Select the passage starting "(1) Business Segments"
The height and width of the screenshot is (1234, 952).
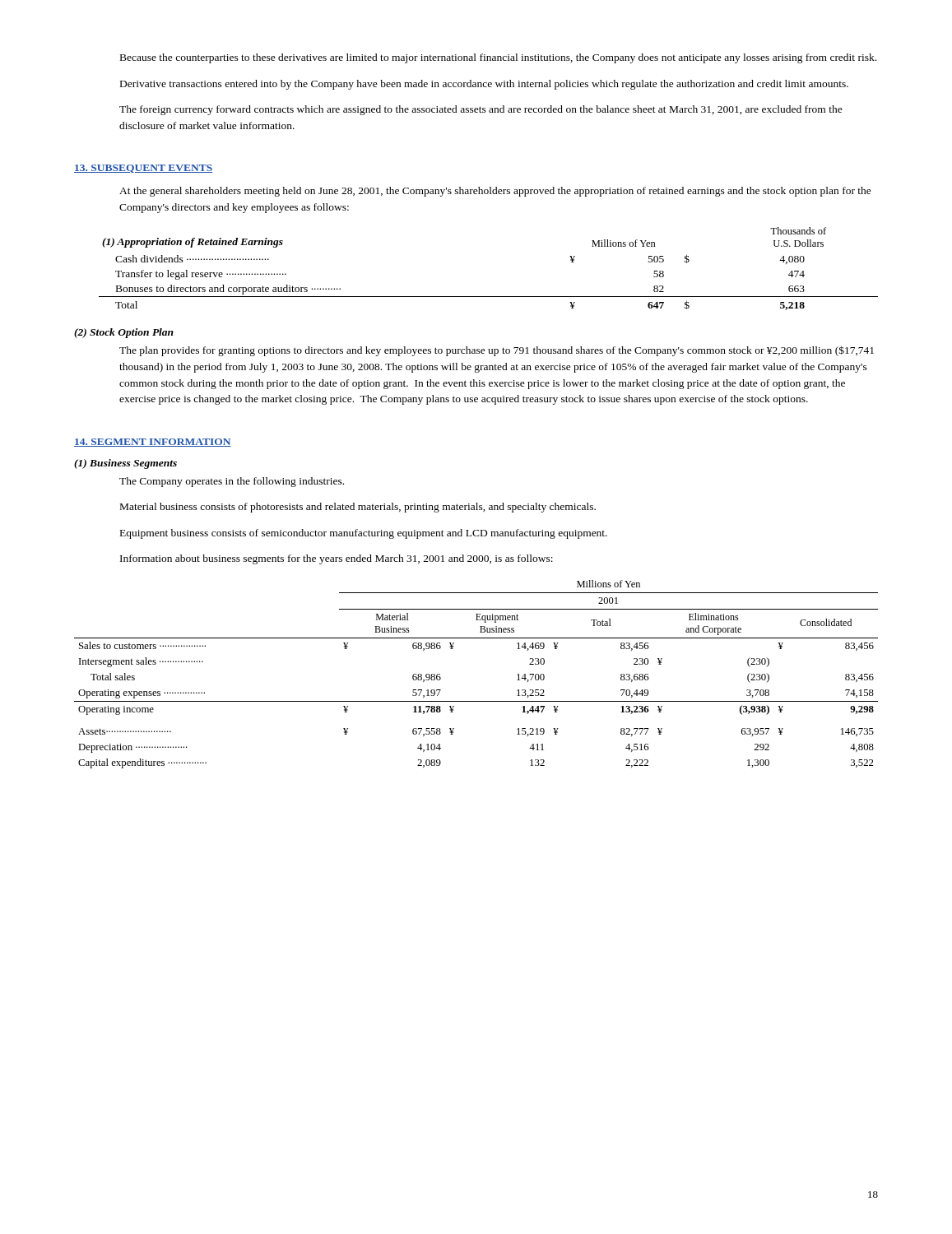coord(126,463)
